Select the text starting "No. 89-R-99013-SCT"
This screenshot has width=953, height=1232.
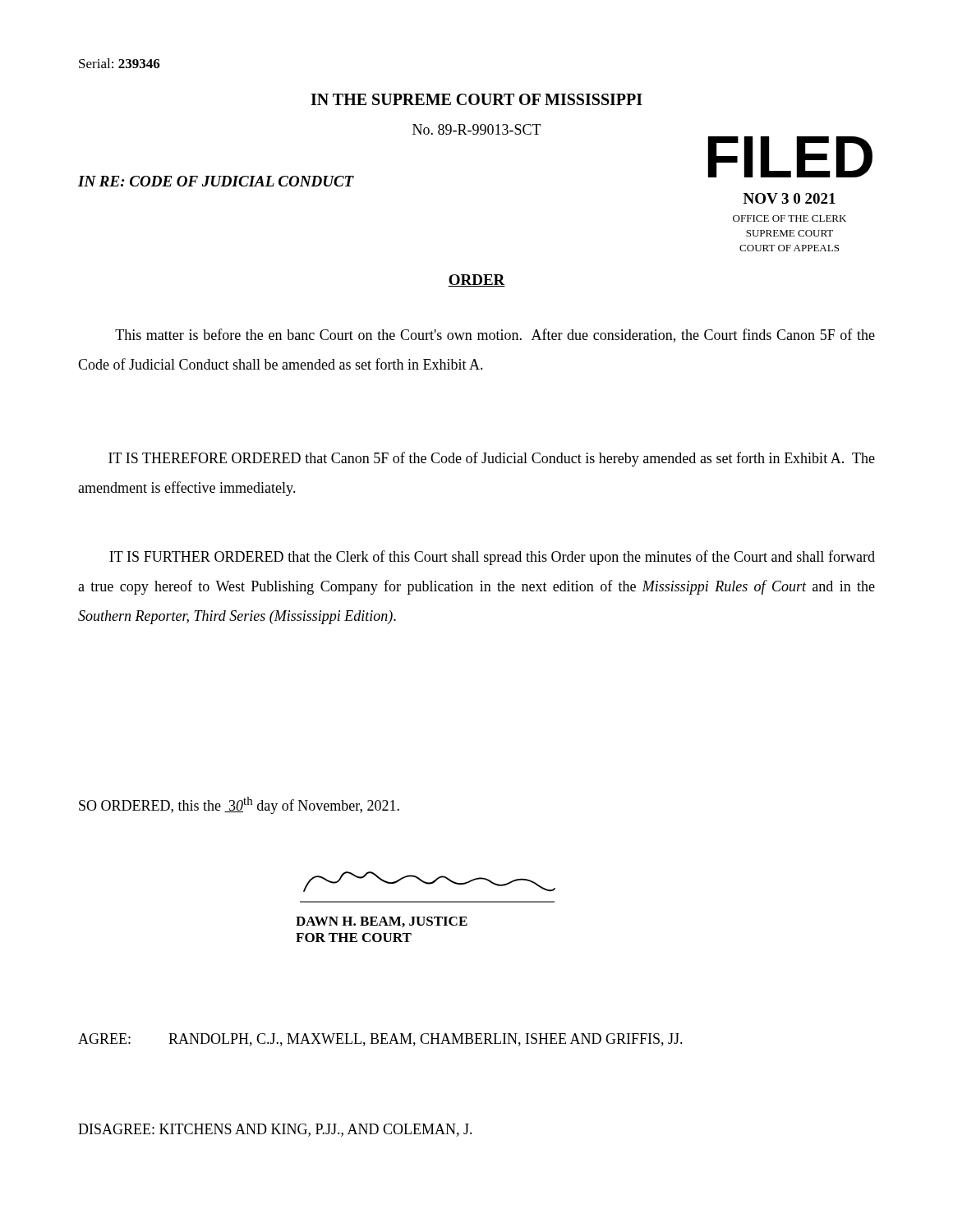[x=476, y=130]
